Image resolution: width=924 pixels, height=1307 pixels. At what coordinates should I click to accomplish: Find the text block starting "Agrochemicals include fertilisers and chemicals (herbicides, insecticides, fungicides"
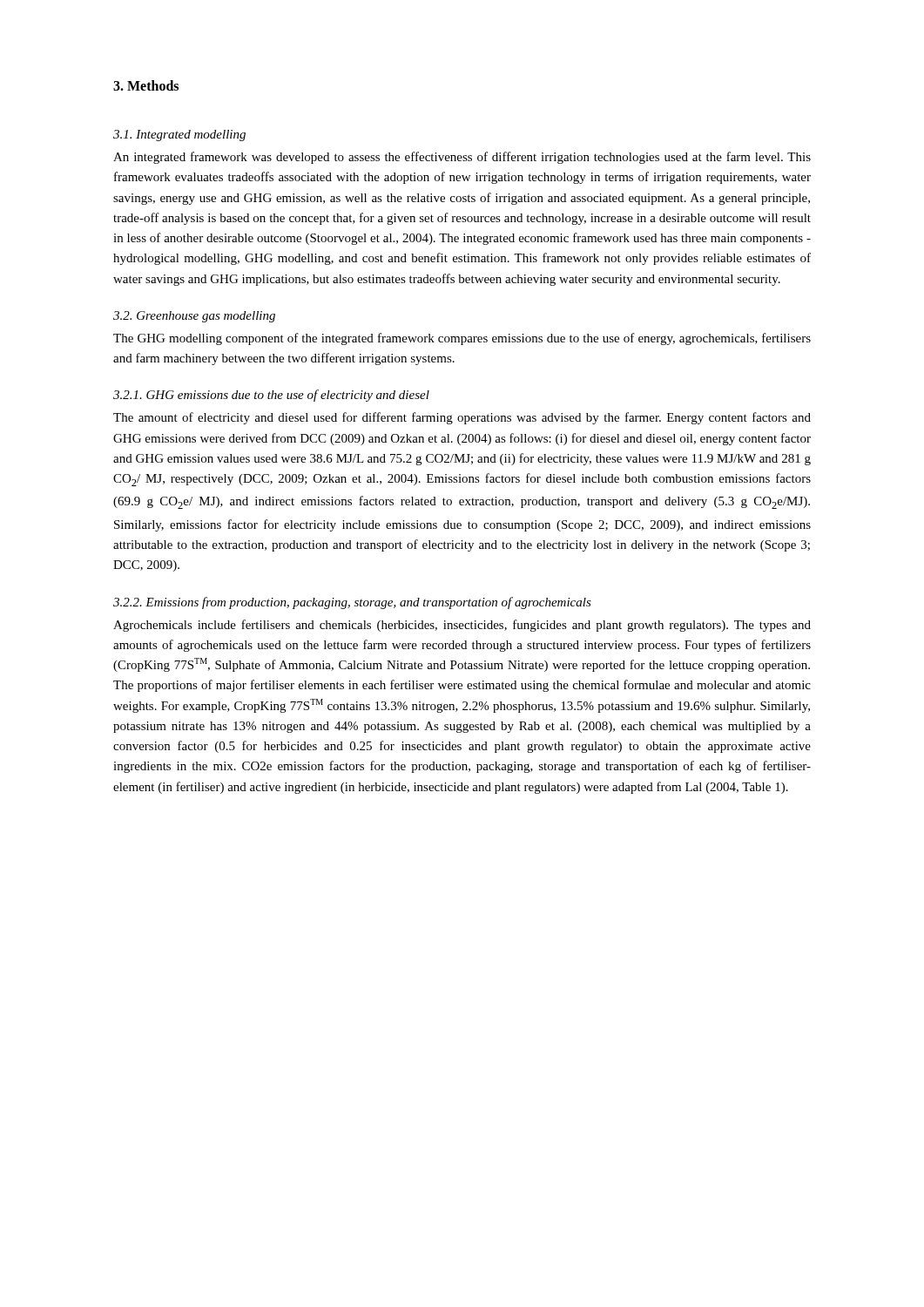[462, 705]
